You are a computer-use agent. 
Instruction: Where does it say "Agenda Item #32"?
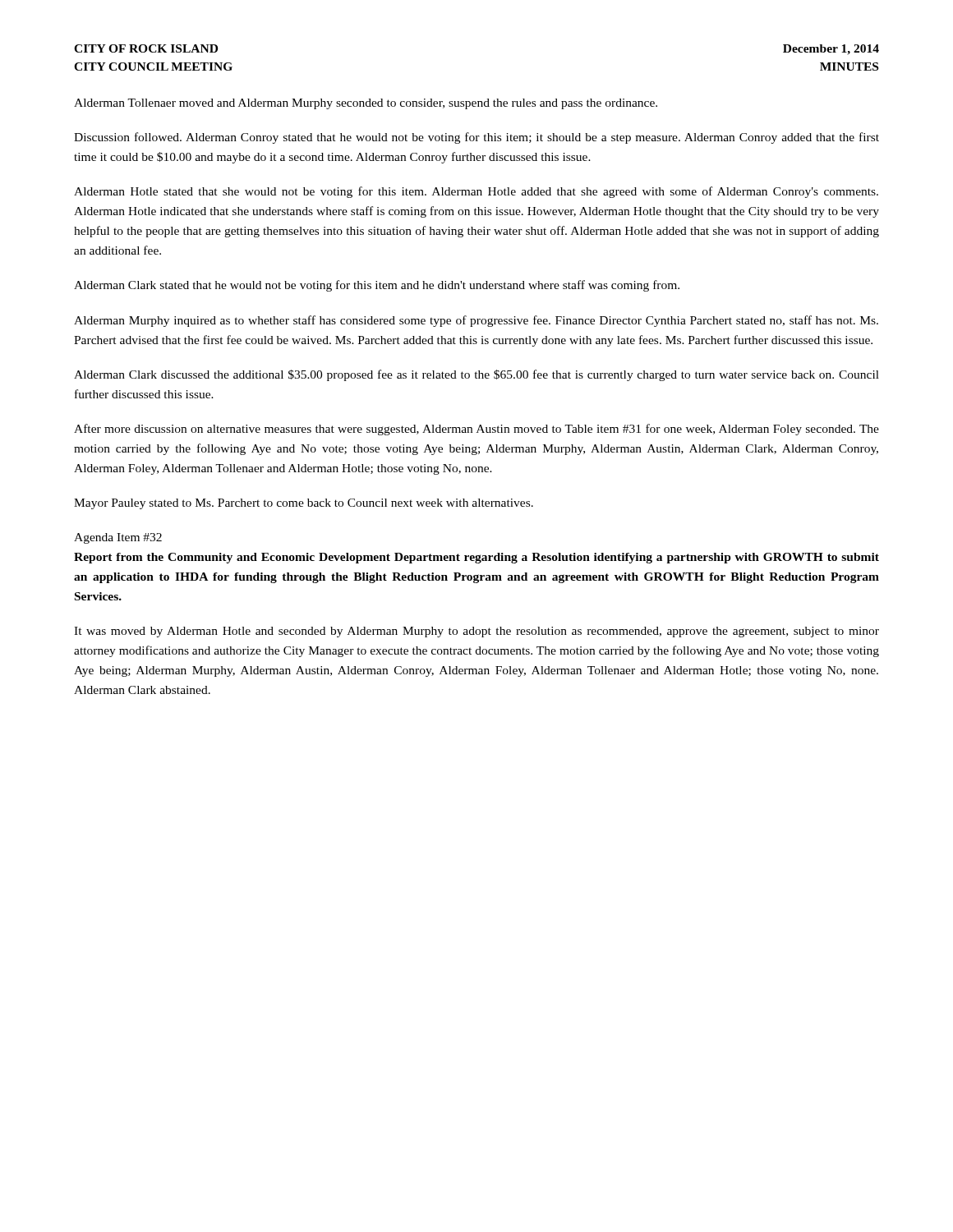click(118, 536)
